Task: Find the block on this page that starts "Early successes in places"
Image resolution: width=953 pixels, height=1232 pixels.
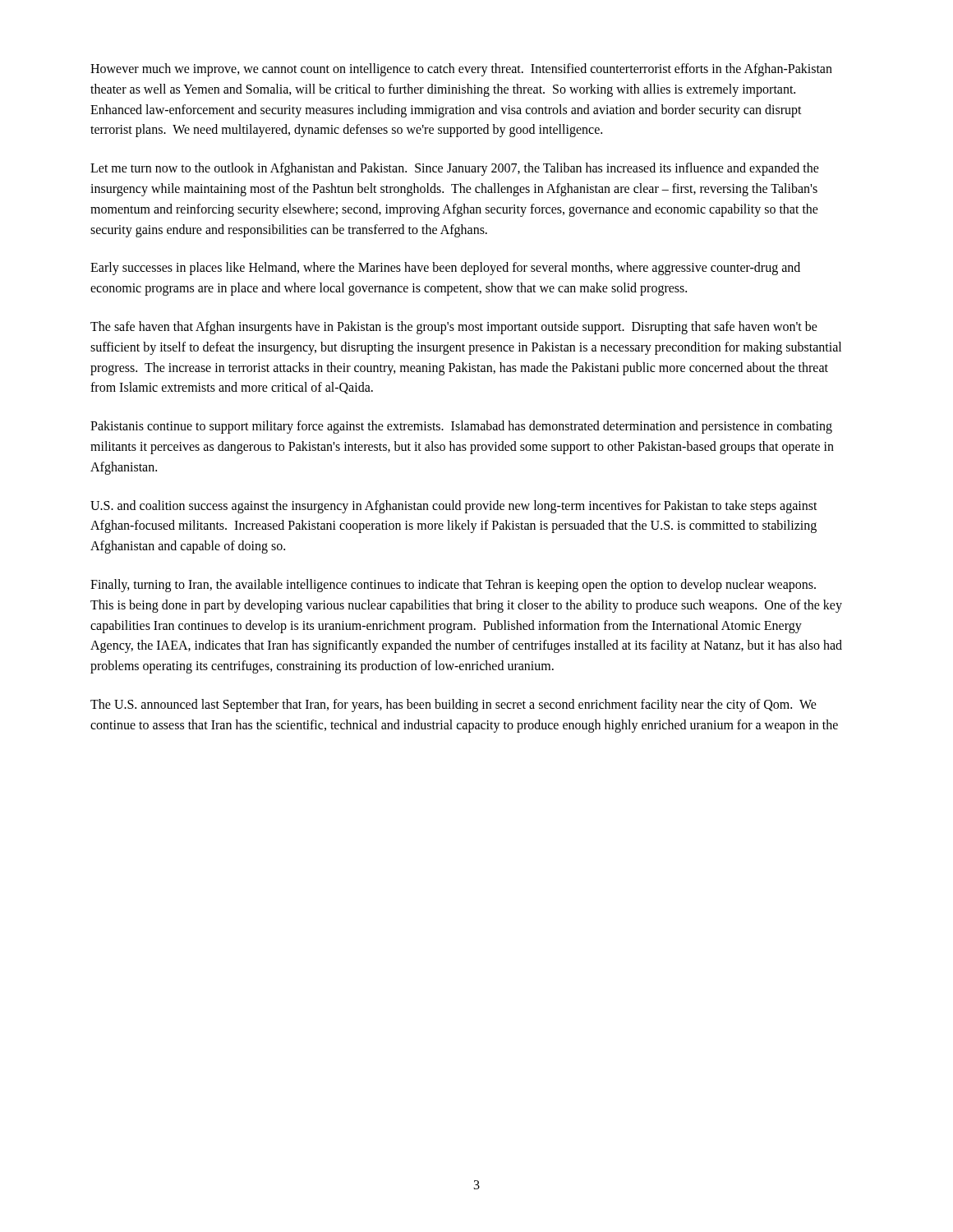Action: click(445, 278)
